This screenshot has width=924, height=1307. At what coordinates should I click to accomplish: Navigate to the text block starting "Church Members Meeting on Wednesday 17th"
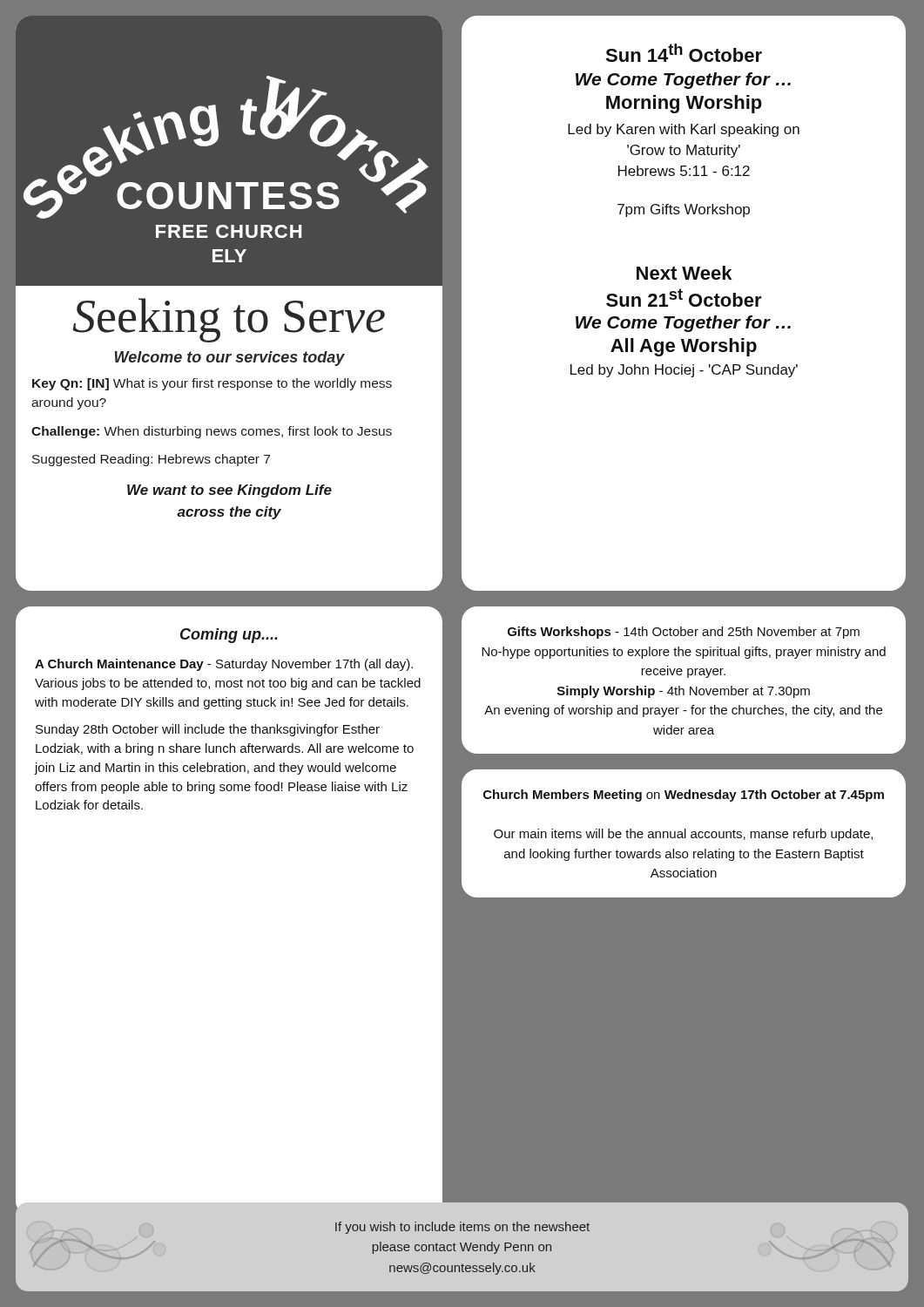(x=684, y=834)
